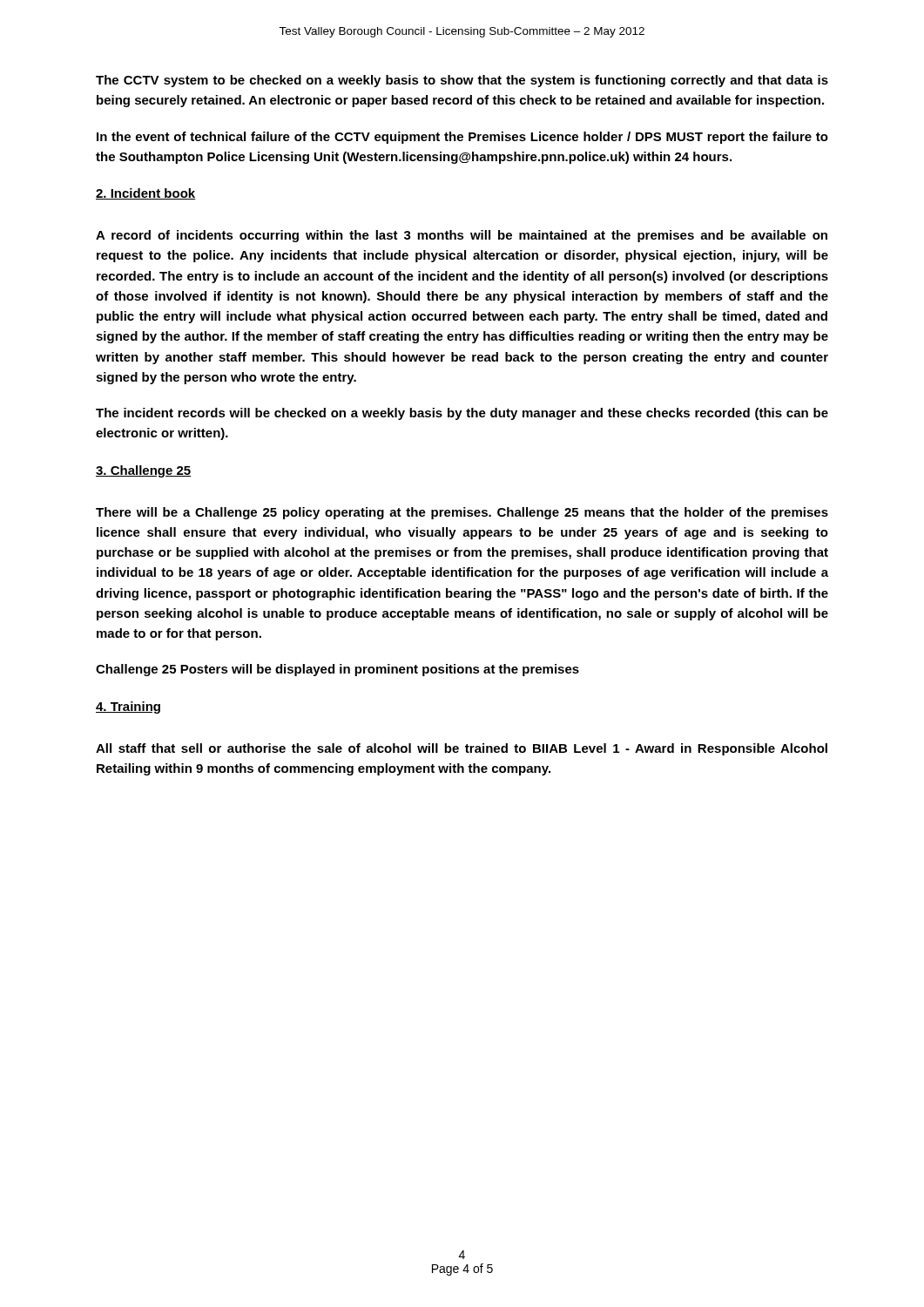The image size is (924, 1307).
Task: Find the text block starting "The incident records will"
Action: point(462,423)
